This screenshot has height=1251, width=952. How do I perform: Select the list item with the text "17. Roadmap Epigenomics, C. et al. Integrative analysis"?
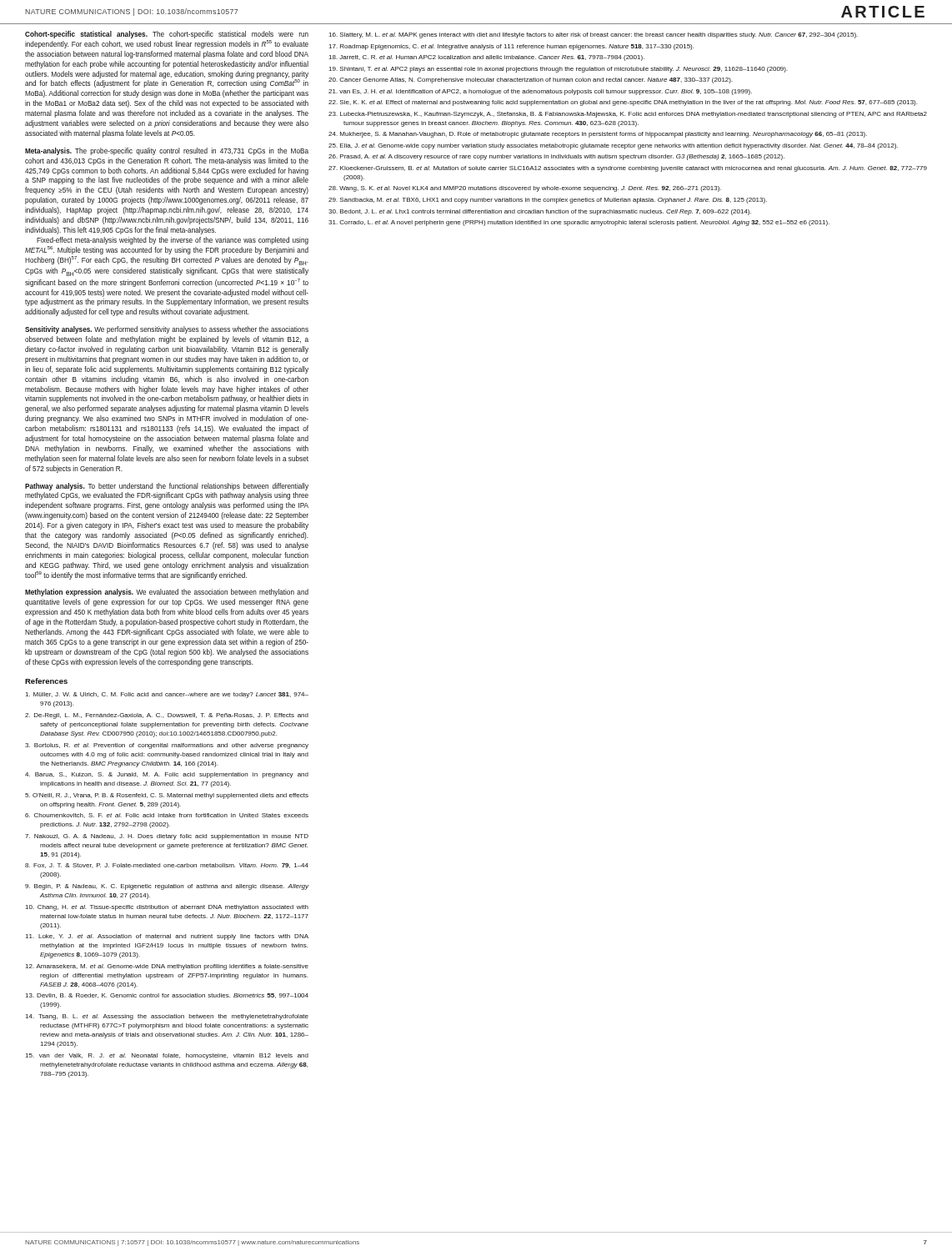point(511,46)
